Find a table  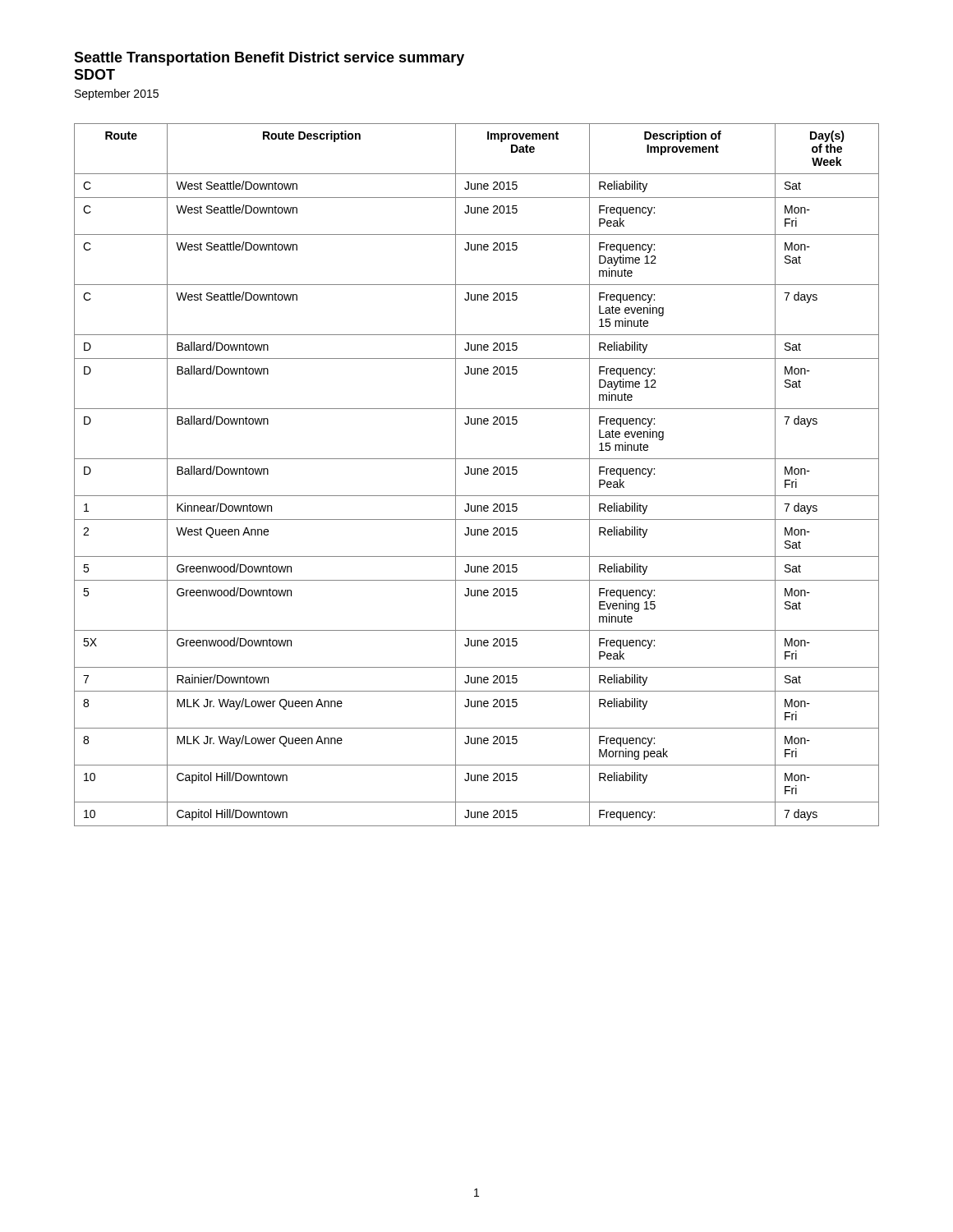476,475
